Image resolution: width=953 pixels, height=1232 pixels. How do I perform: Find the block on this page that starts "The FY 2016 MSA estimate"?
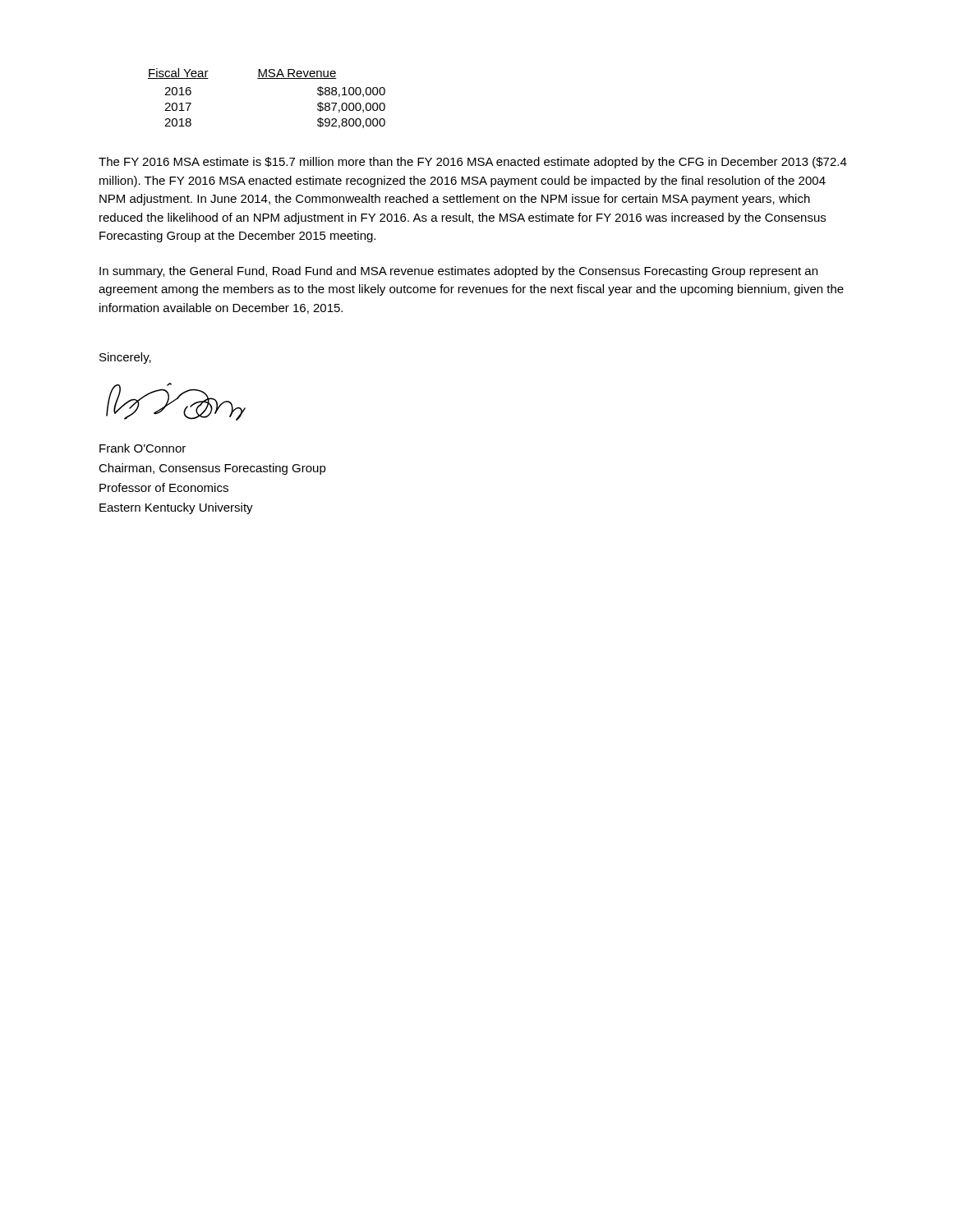click(473, 198)
